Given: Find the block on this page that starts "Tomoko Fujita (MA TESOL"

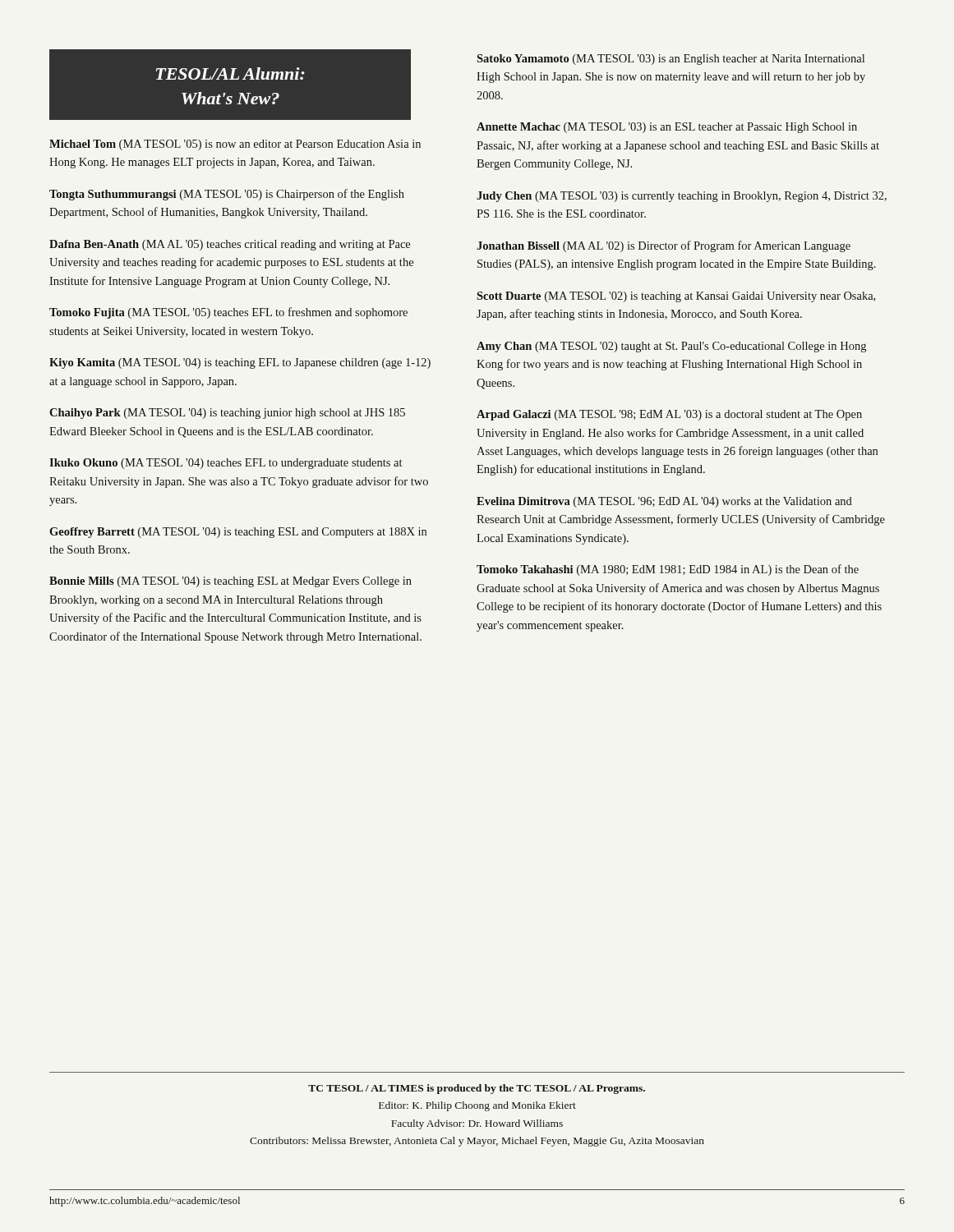Looking at the screenshot, I should pyautogui.click(x=229, y=322).
